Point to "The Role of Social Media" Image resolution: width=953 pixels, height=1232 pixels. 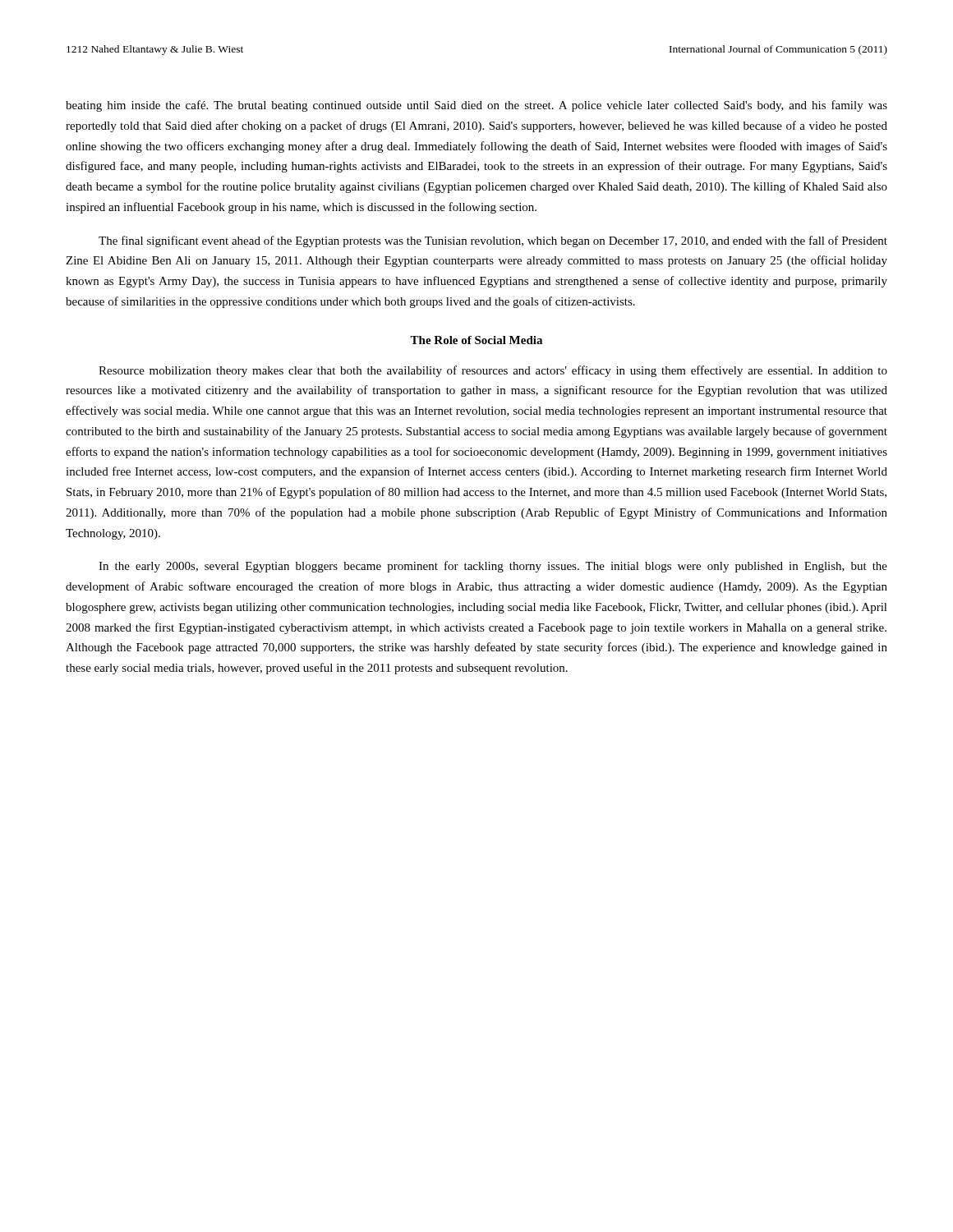click(476, 340)
